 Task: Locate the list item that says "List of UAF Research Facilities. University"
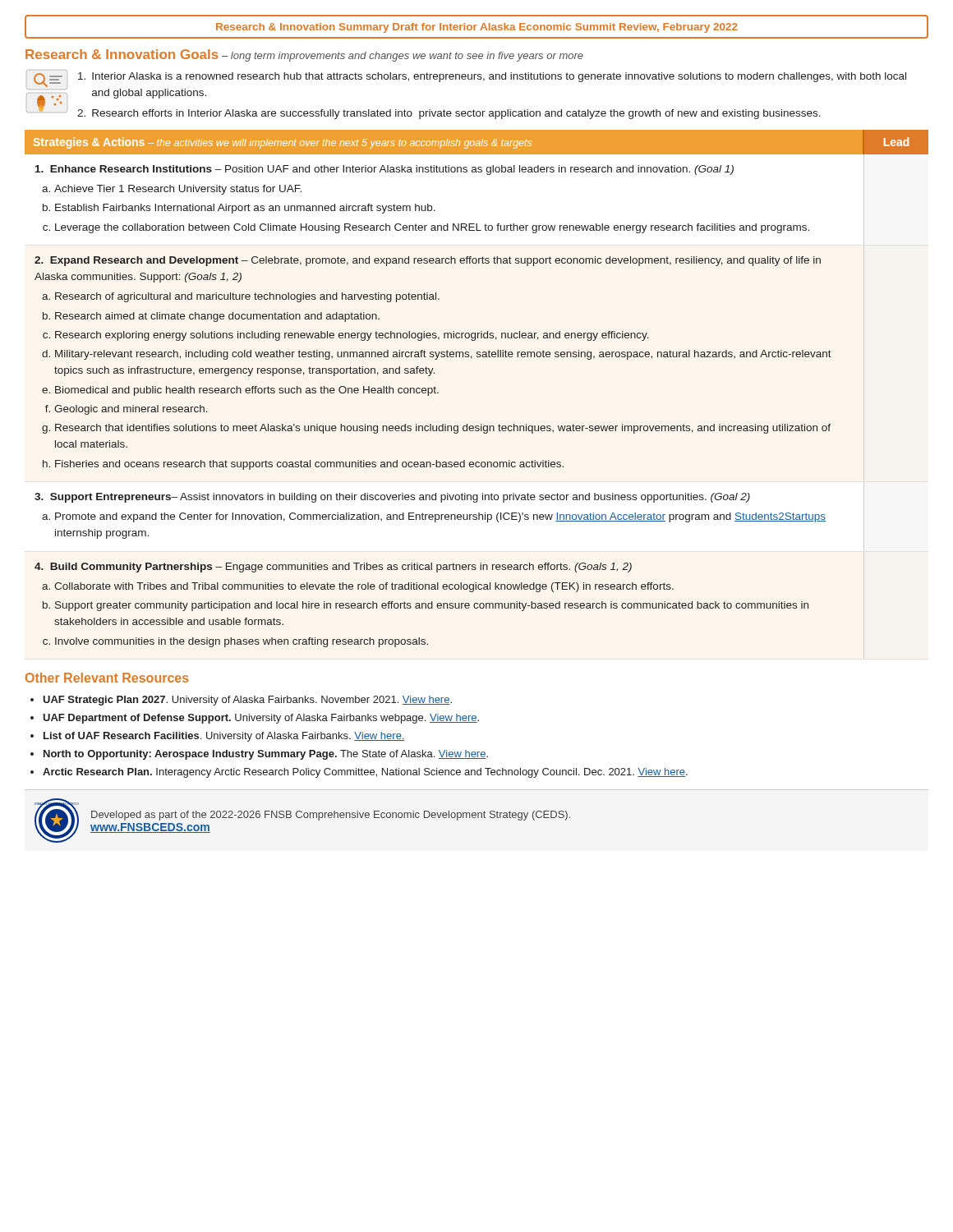pos(224,736)
